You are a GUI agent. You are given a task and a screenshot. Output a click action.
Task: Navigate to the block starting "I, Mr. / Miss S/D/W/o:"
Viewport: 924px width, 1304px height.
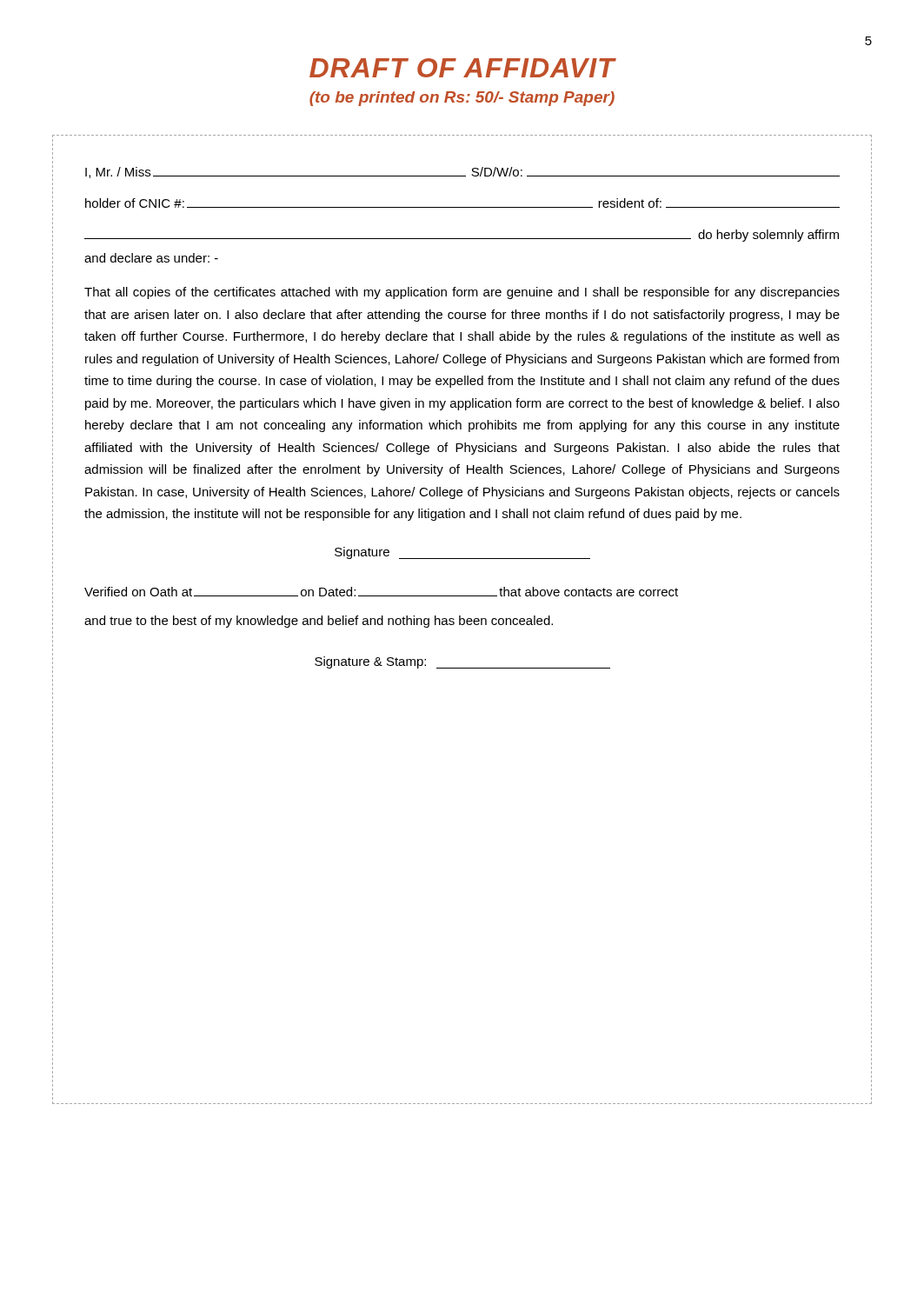tap(462, 170)
